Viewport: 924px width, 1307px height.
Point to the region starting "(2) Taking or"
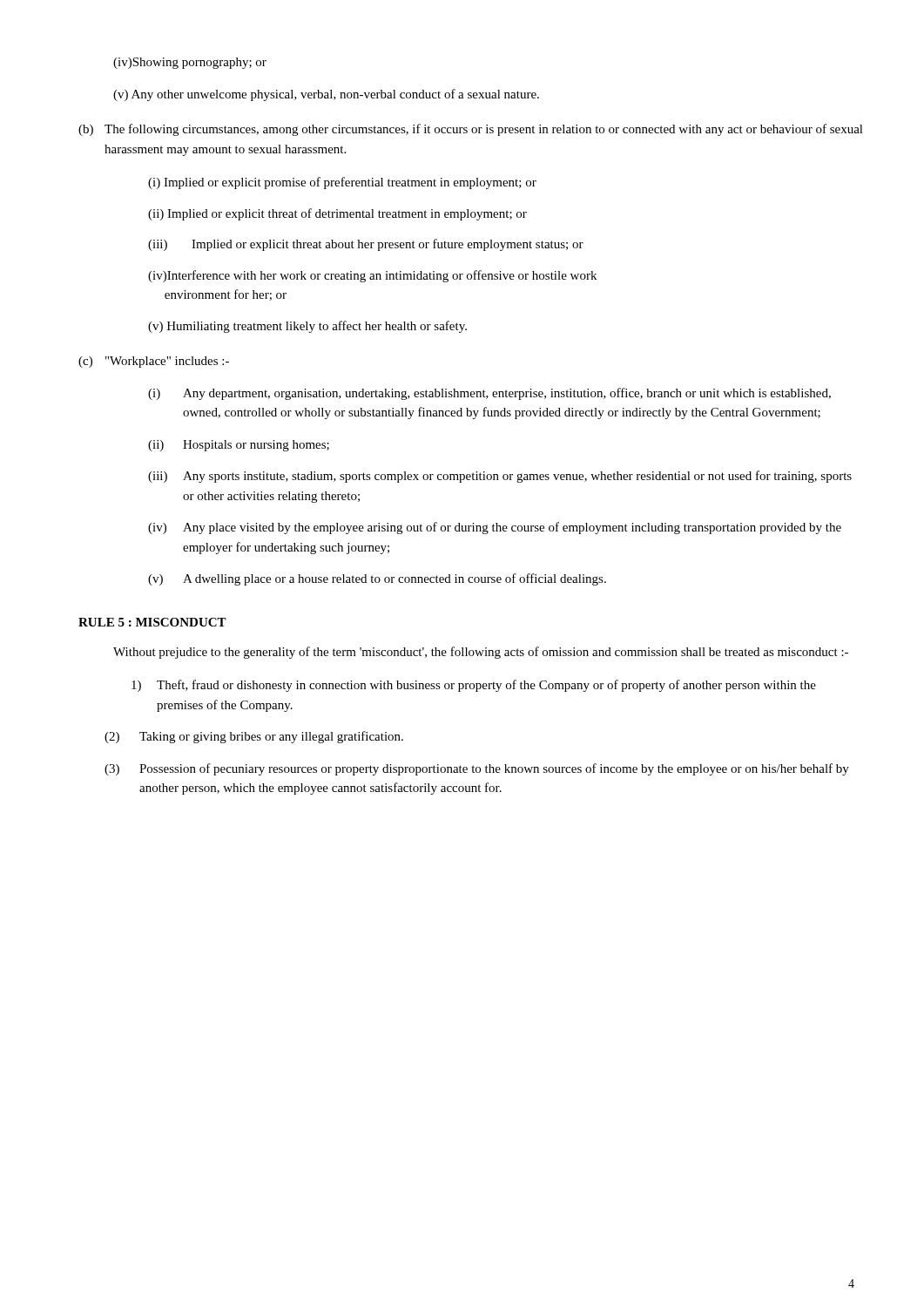(x=254, y=737)
